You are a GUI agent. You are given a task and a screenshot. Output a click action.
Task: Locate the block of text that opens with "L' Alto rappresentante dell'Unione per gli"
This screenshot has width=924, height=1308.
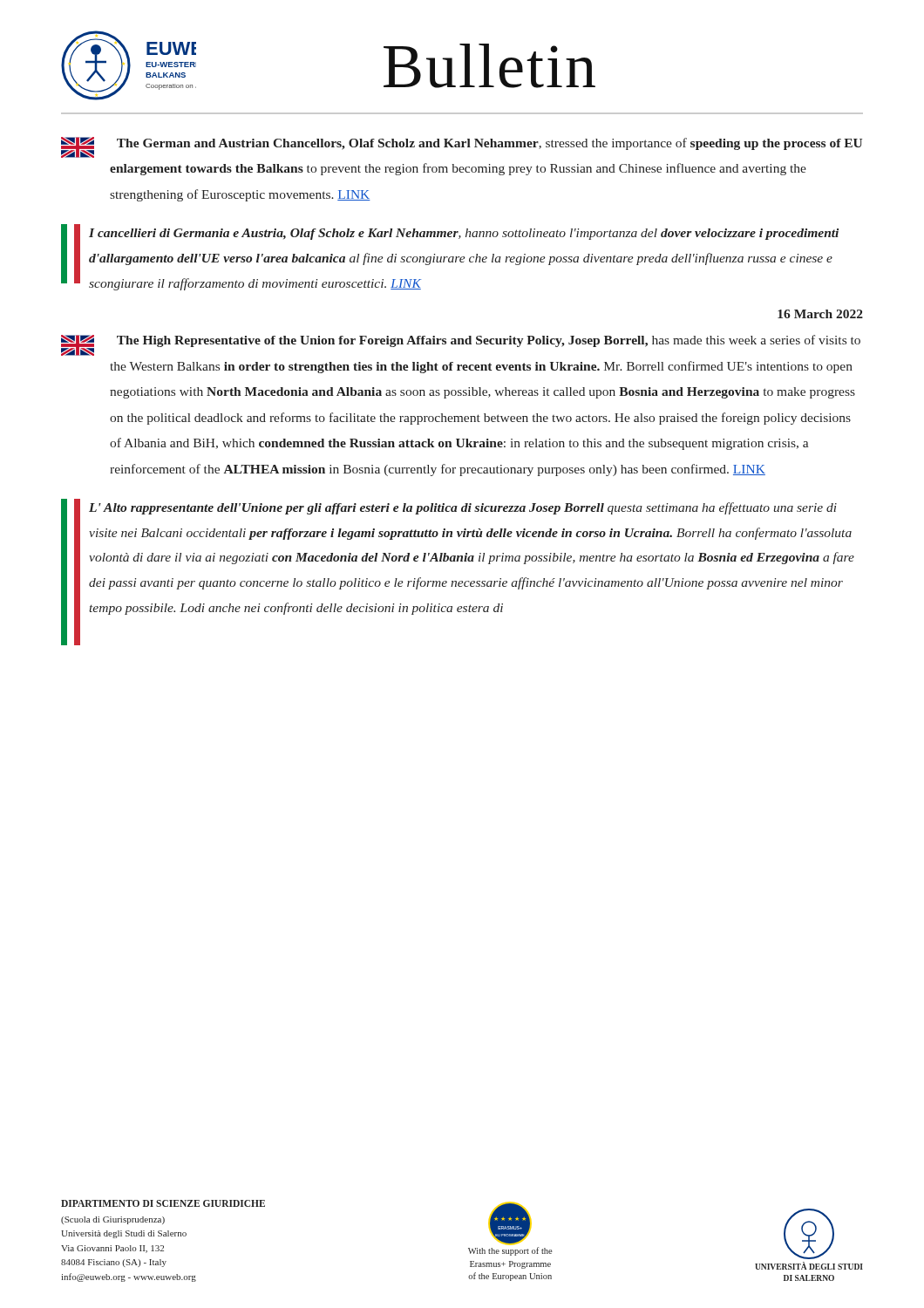click(462, 574)
